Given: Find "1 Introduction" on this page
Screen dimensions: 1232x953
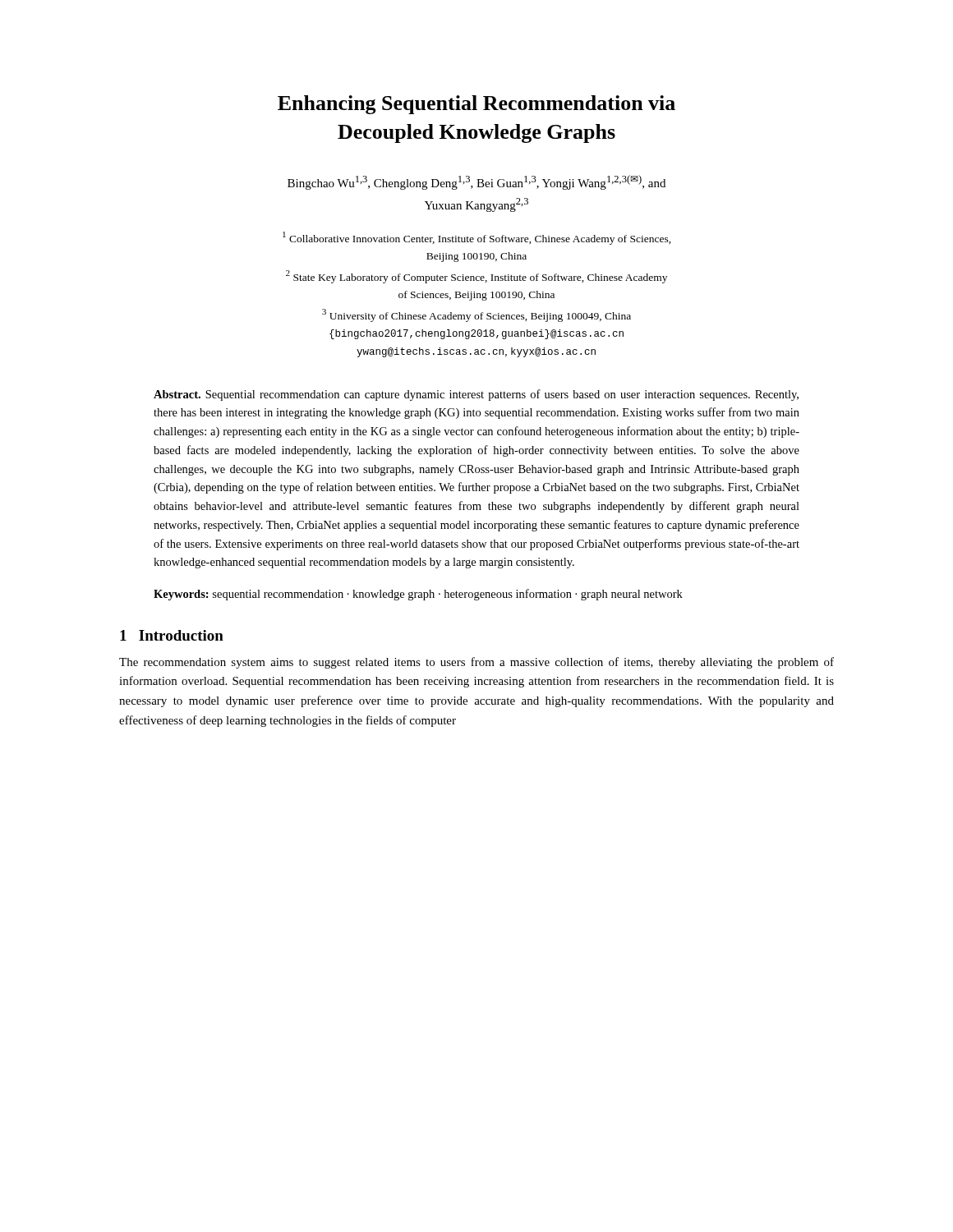Looking at the screenshot, I should coord(171,635).
